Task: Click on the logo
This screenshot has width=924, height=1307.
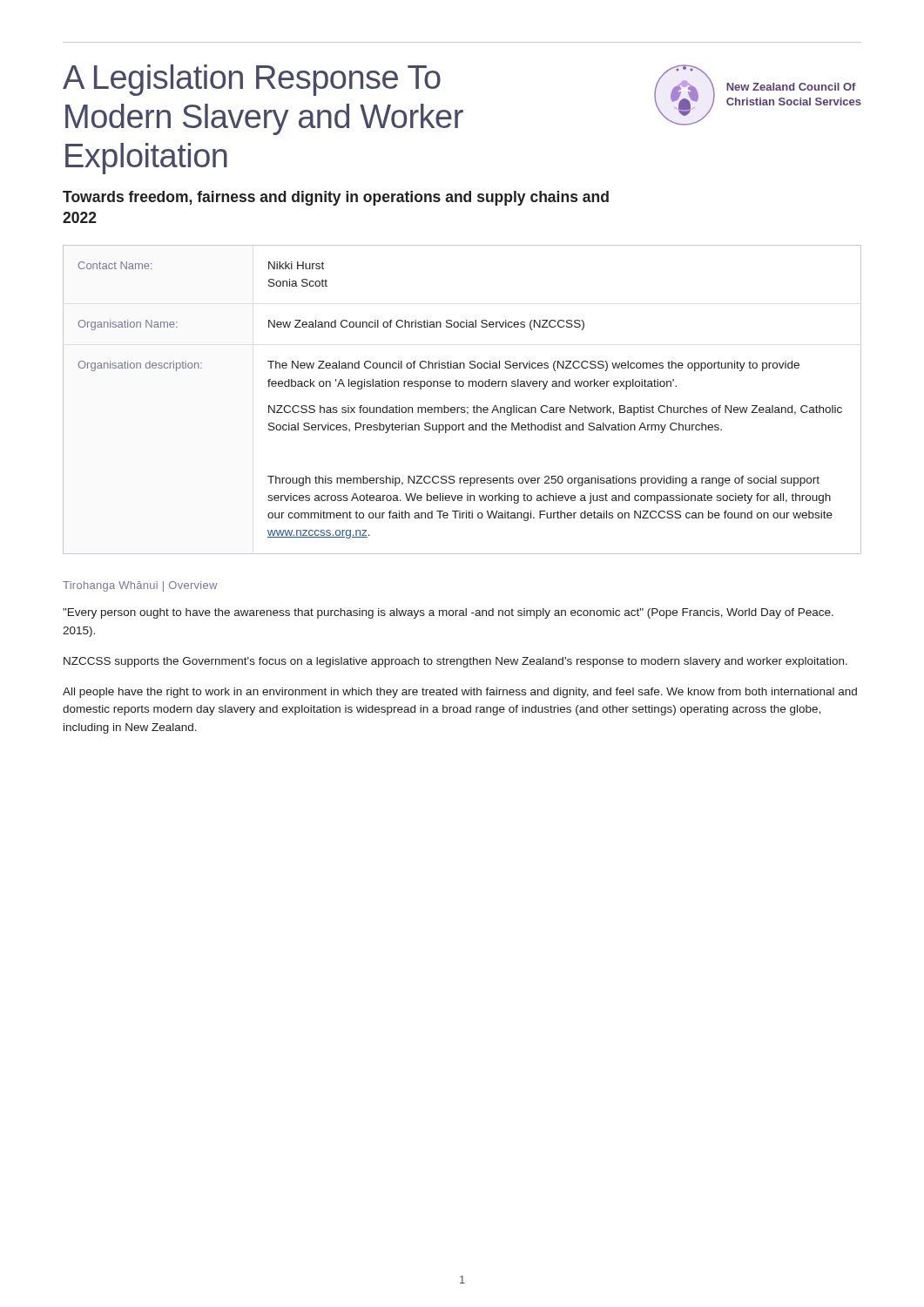Action: click(x=757, y=95)
